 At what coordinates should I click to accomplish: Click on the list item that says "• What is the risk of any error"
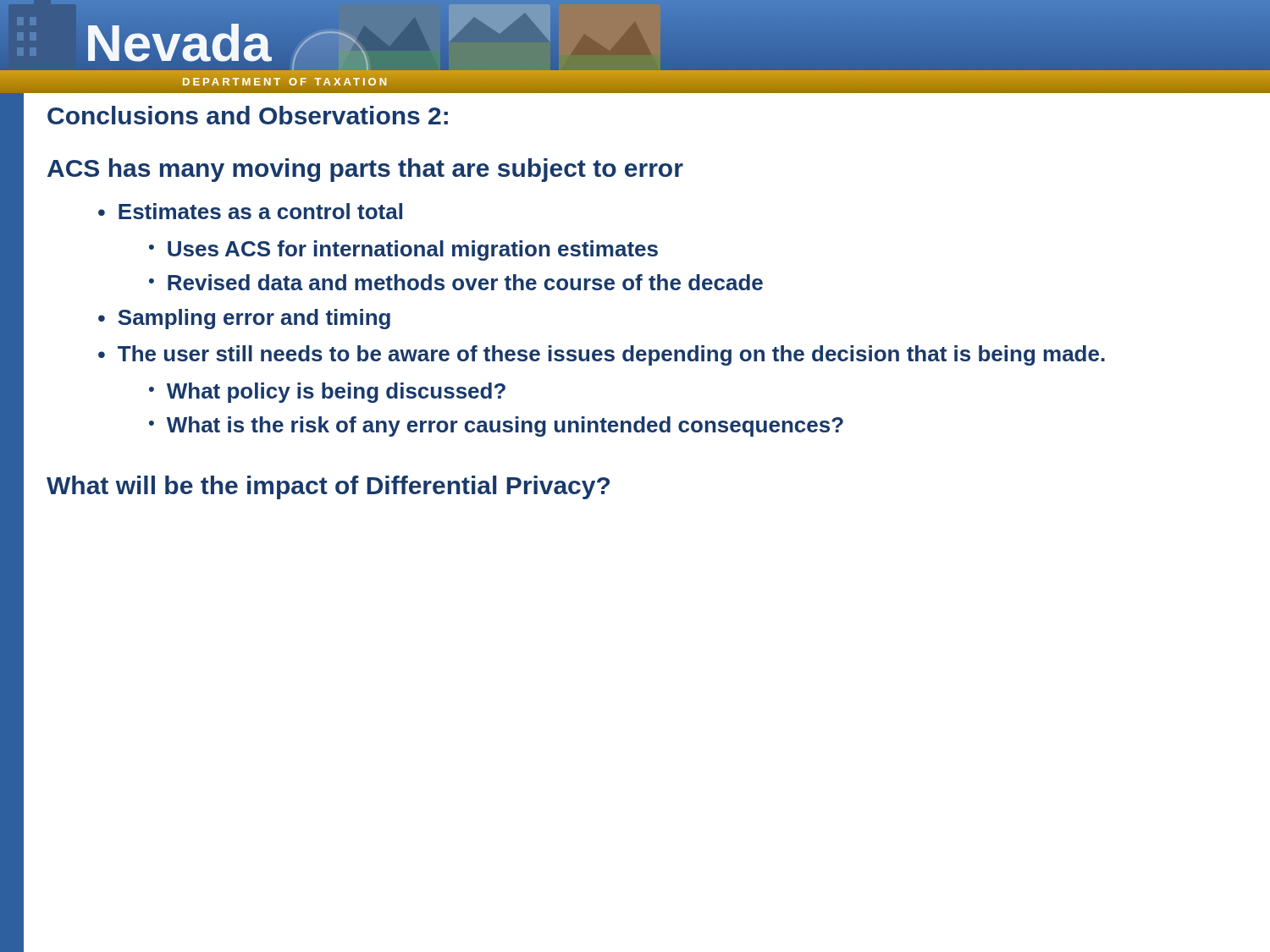tap(496, 425)
